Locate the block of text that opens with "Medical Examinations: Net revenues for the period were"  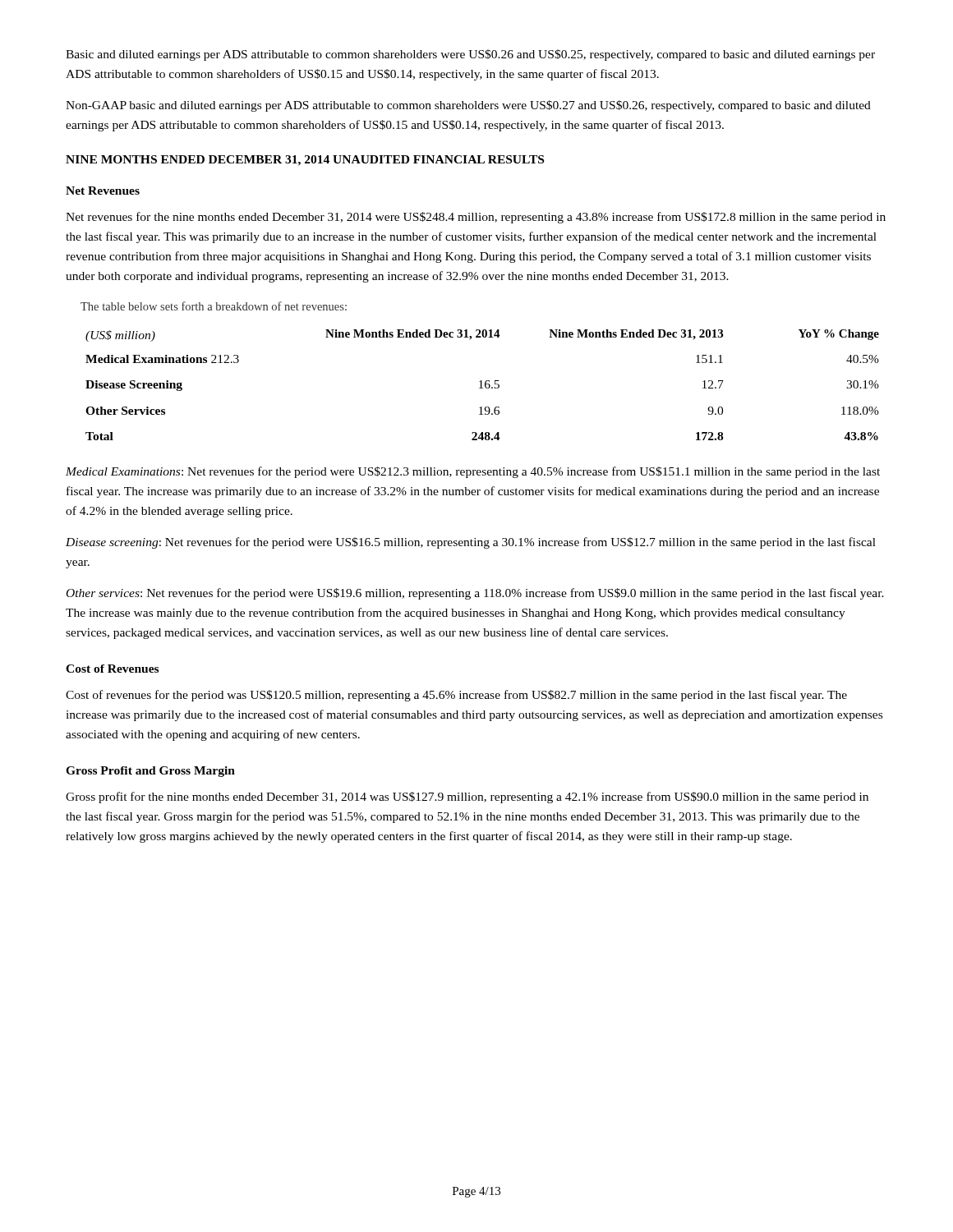point(473,491)
